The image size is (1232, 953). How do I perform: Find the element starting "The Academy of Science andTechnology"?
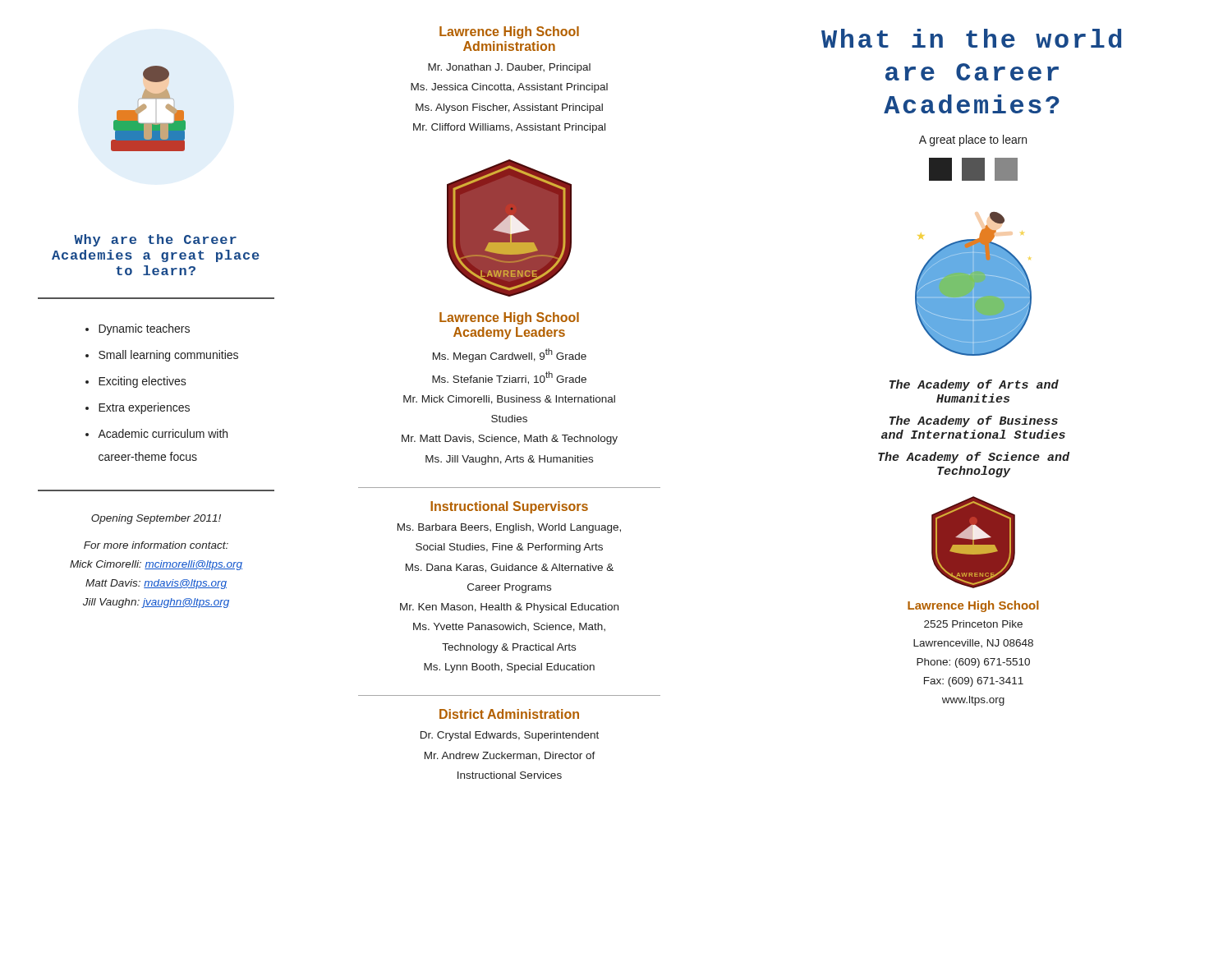973,465
